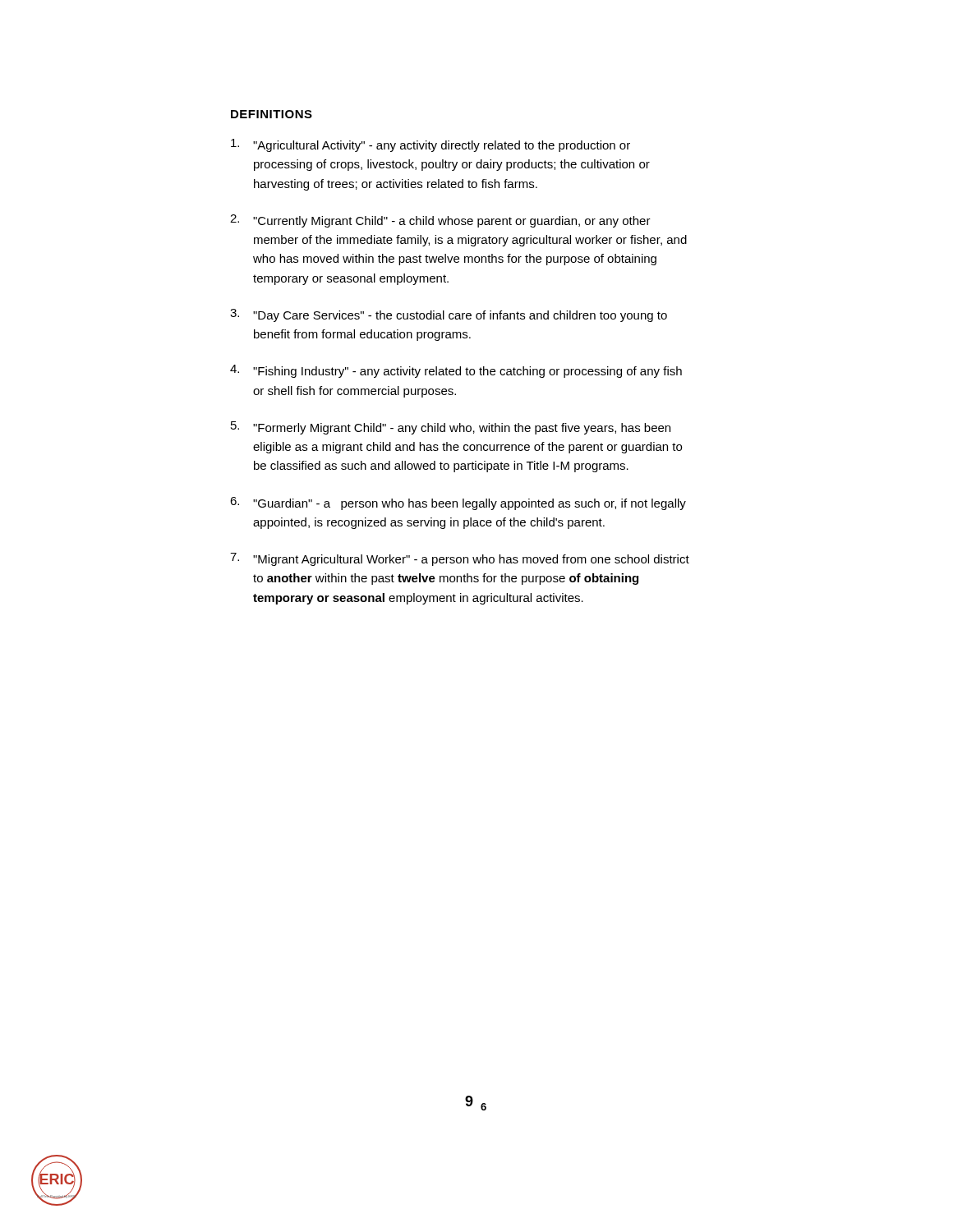Viewport: 953px width, 1232px height.
Task: Click on the element starting "5. "Formerly Migrant Child""
Action: (460, 447)
